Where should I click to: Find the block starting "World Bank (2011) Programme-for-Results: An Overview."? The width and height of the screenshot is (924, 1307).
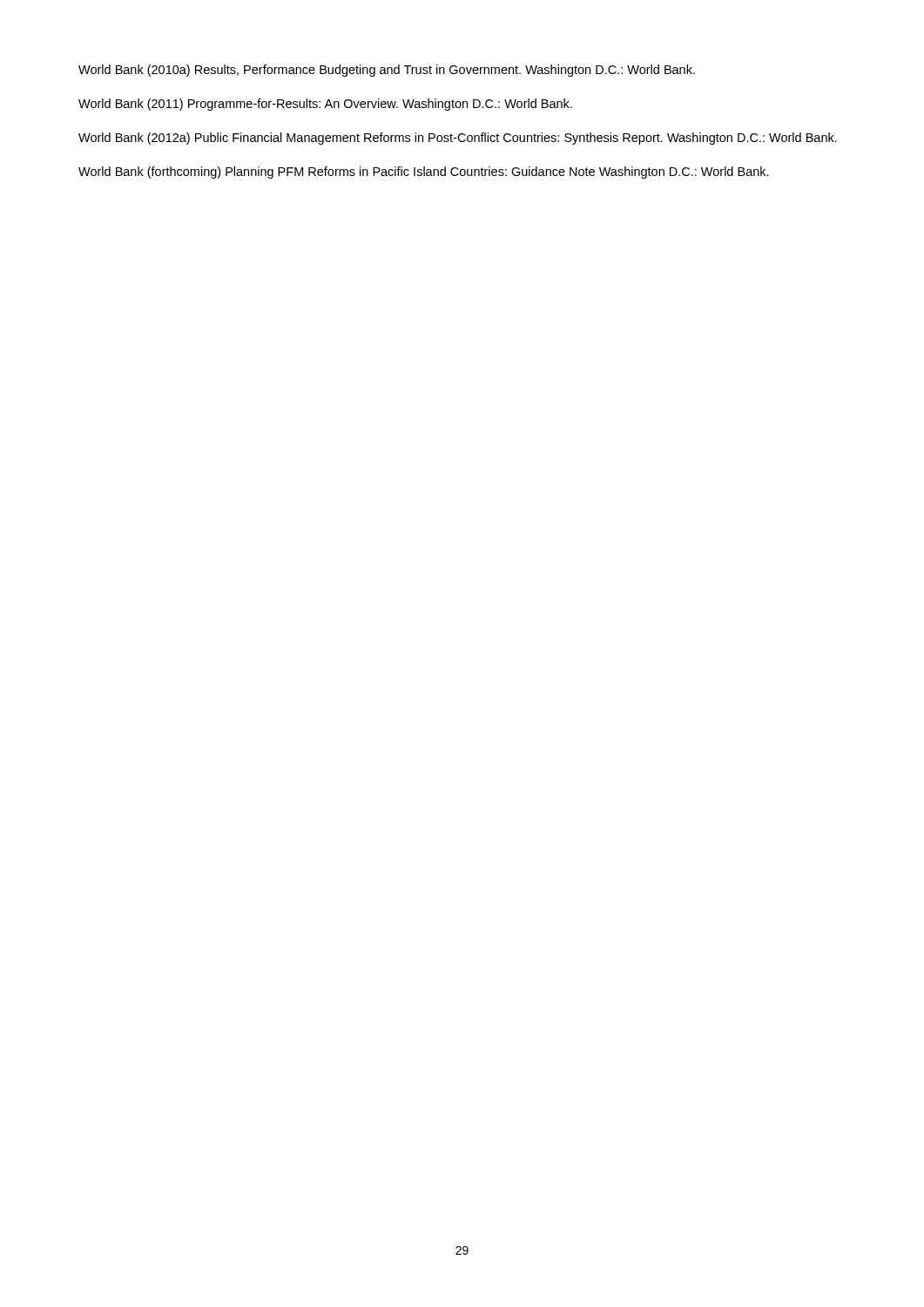[326, 104]
